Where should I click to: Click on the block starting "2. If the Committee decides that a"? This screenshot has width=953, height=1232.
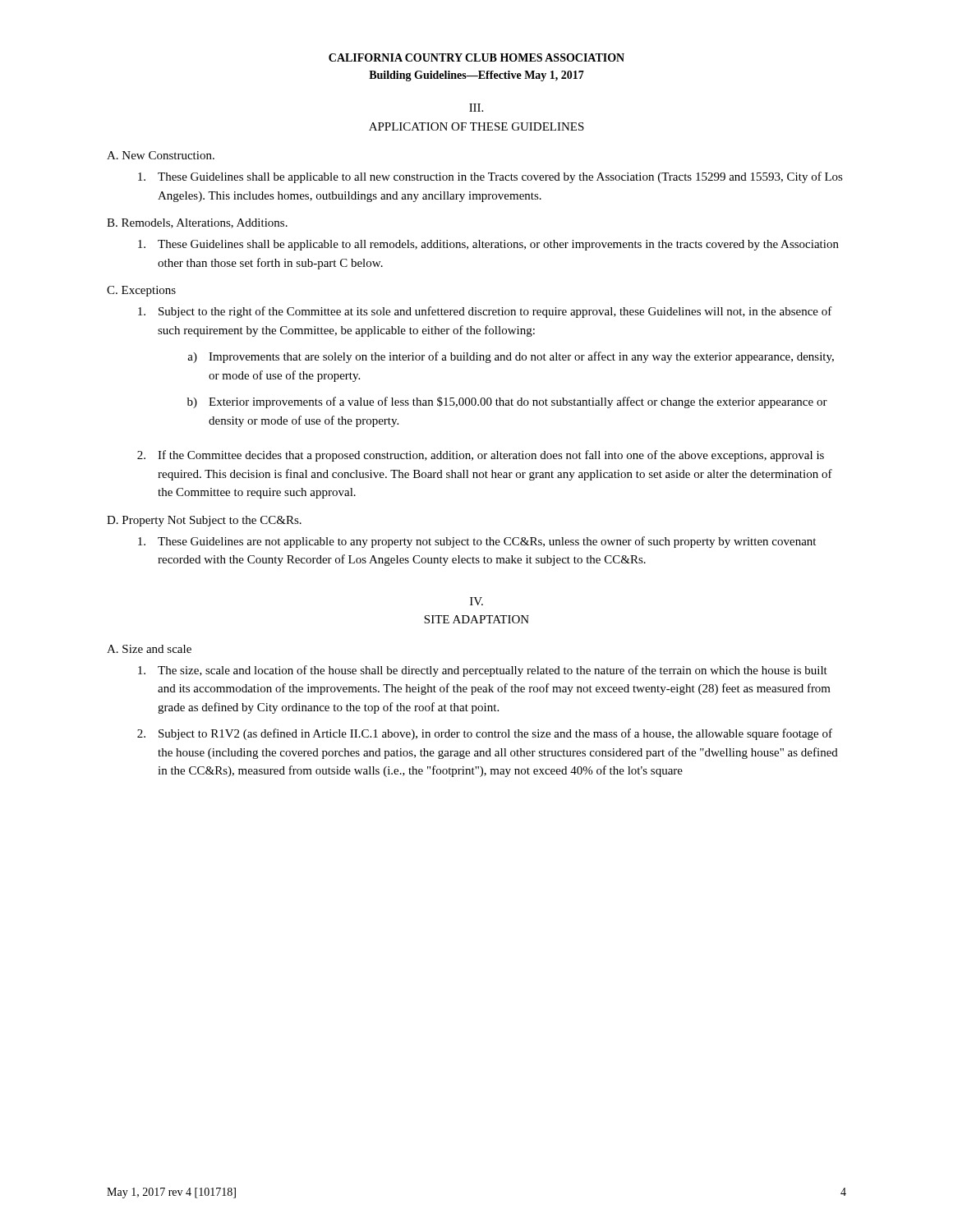click(476, 474)
